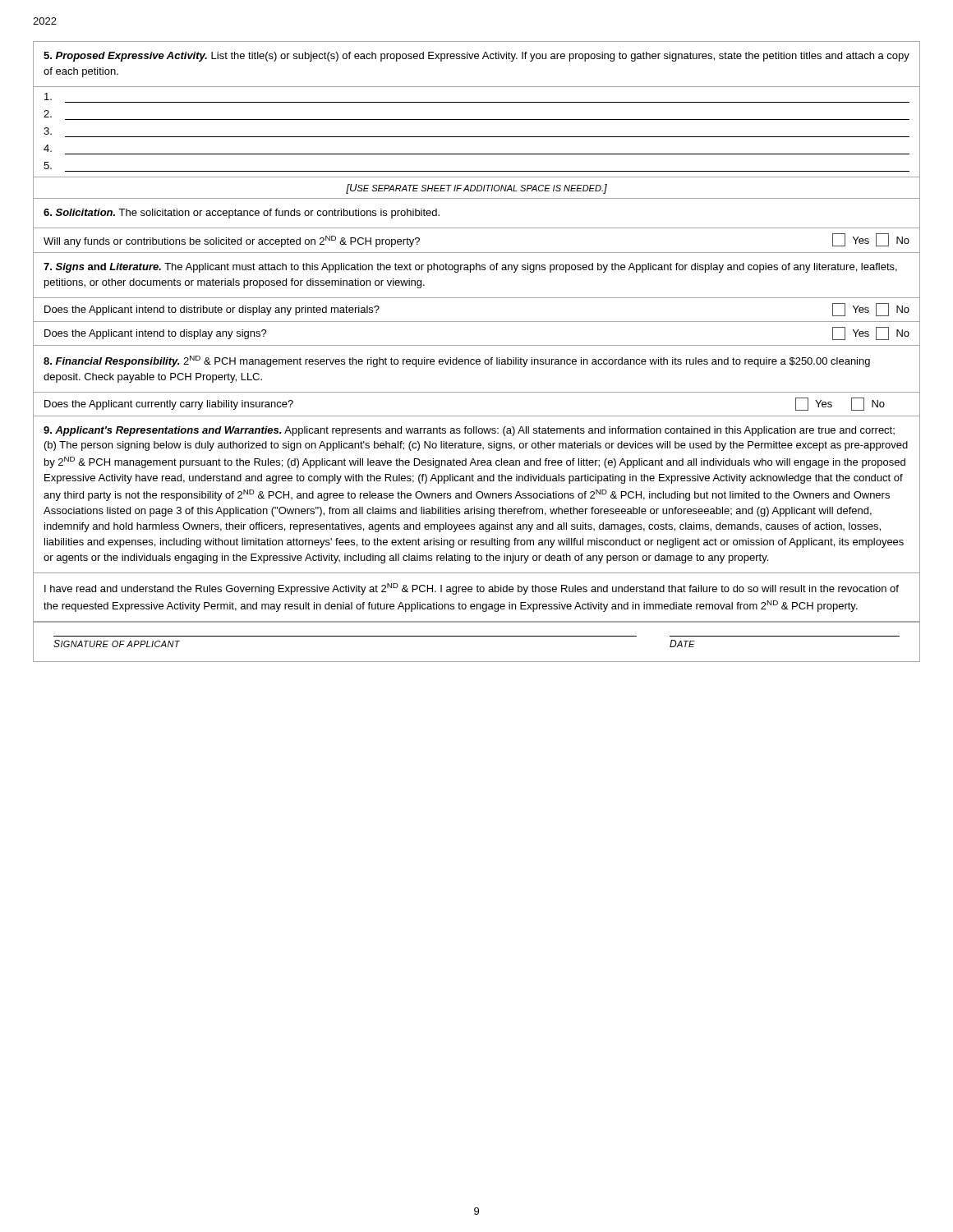Locate the element starting "Will any funds or contributions"
This screenshot has width=953, height=1232.
click(x=232, y=240)
